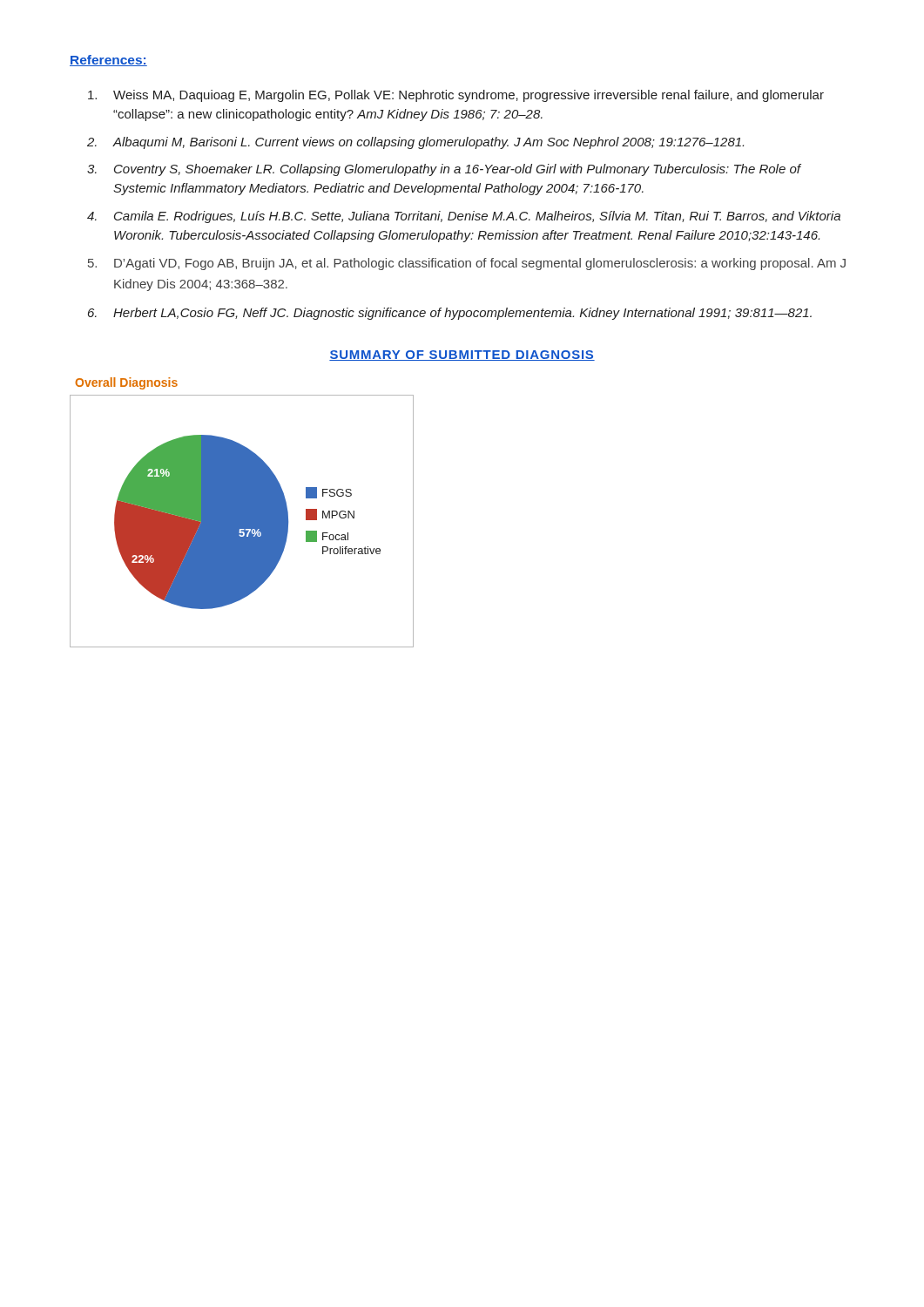Viewport: 924px width, 1307px height.
Task: Select the list item containing "2. Albaqumi M, Barisoni L. Current views"
Action: pyautogui.click(x=416, y=141)
